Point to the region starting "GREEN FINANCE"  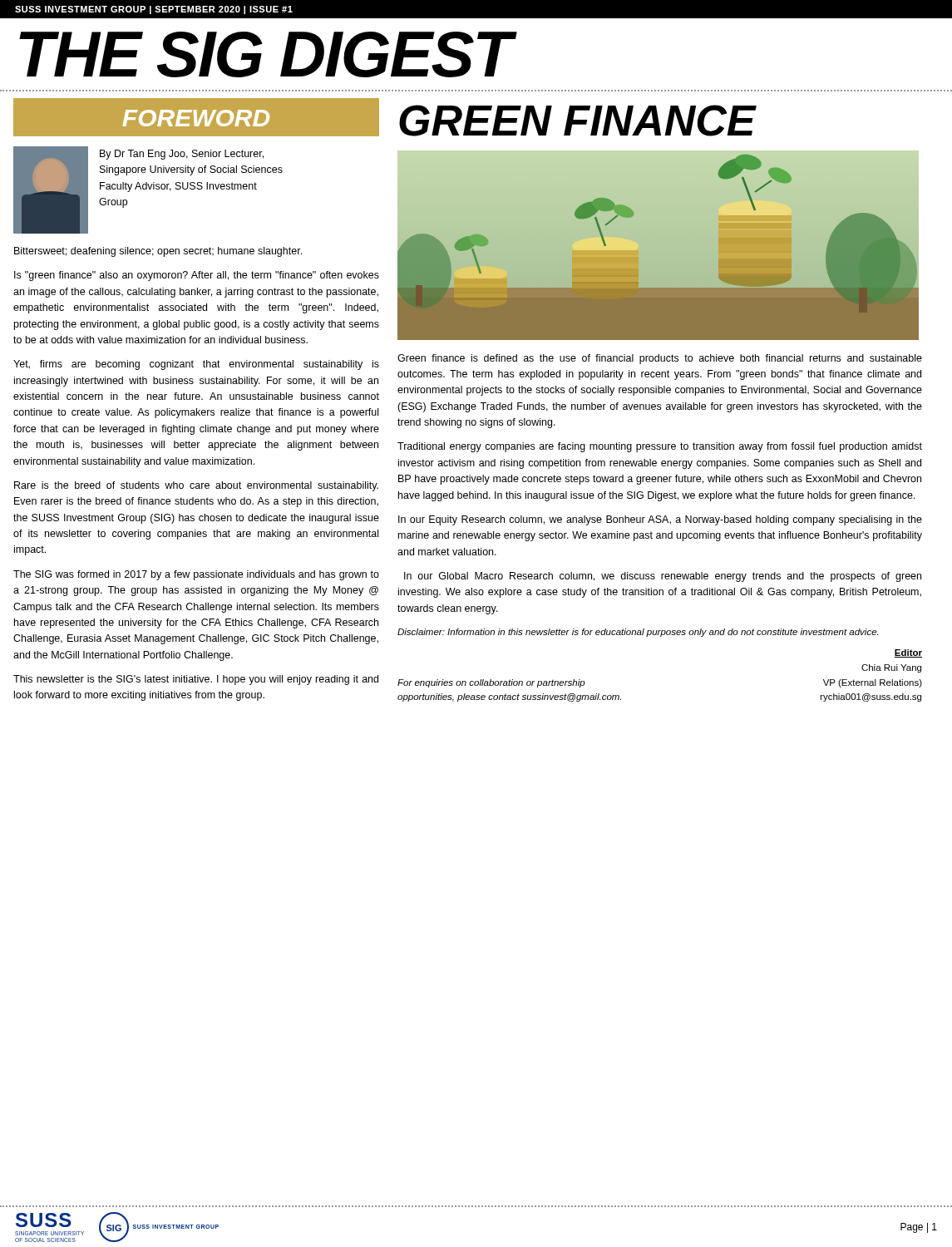tap(576, 121)
